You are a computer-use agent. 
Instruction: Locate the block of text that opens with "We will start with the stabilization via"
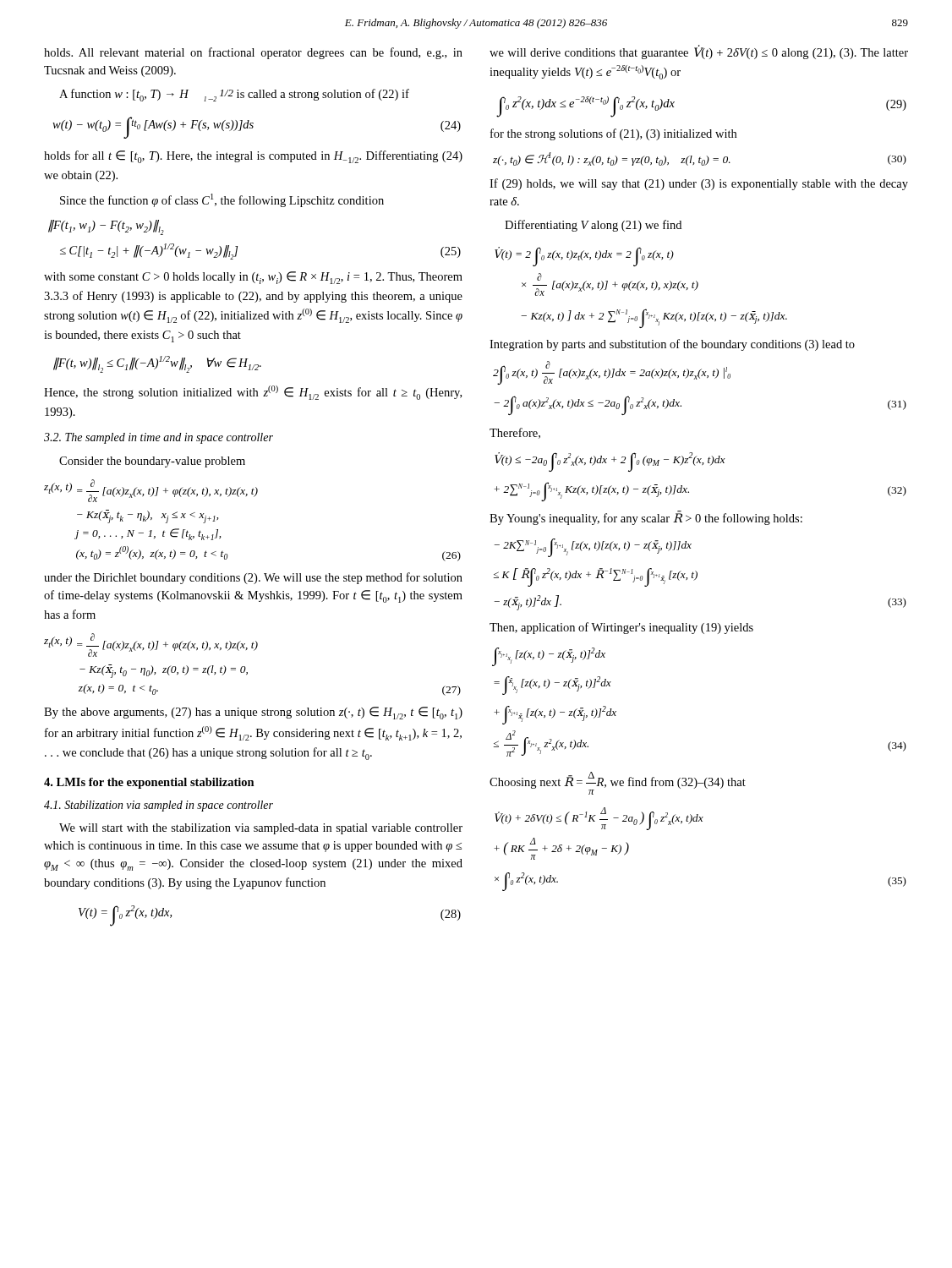click(253, 856)
